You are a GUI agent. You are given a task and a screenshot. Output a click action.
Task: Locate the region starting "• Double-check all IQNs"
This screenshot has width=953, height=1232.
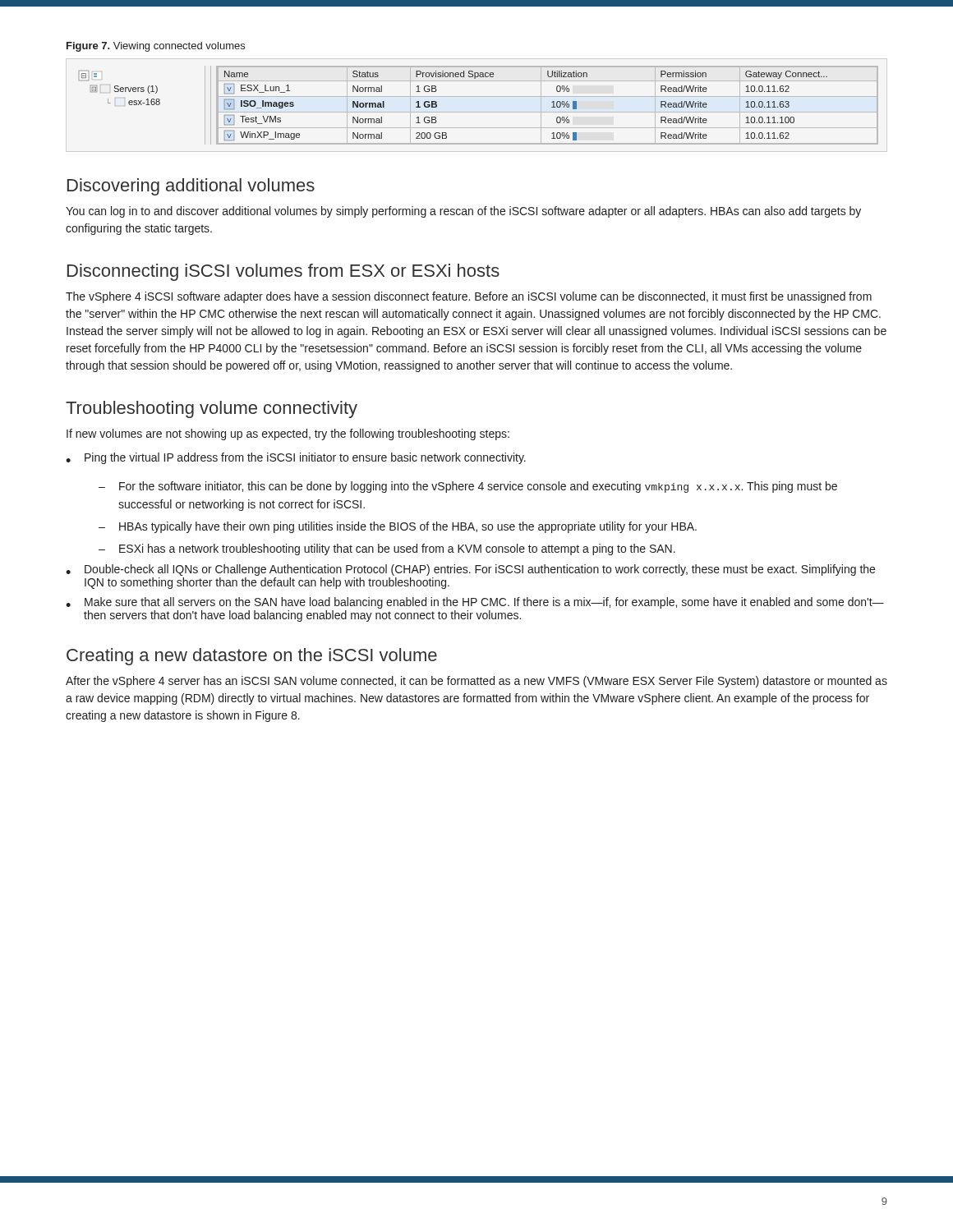coord(476,576)
